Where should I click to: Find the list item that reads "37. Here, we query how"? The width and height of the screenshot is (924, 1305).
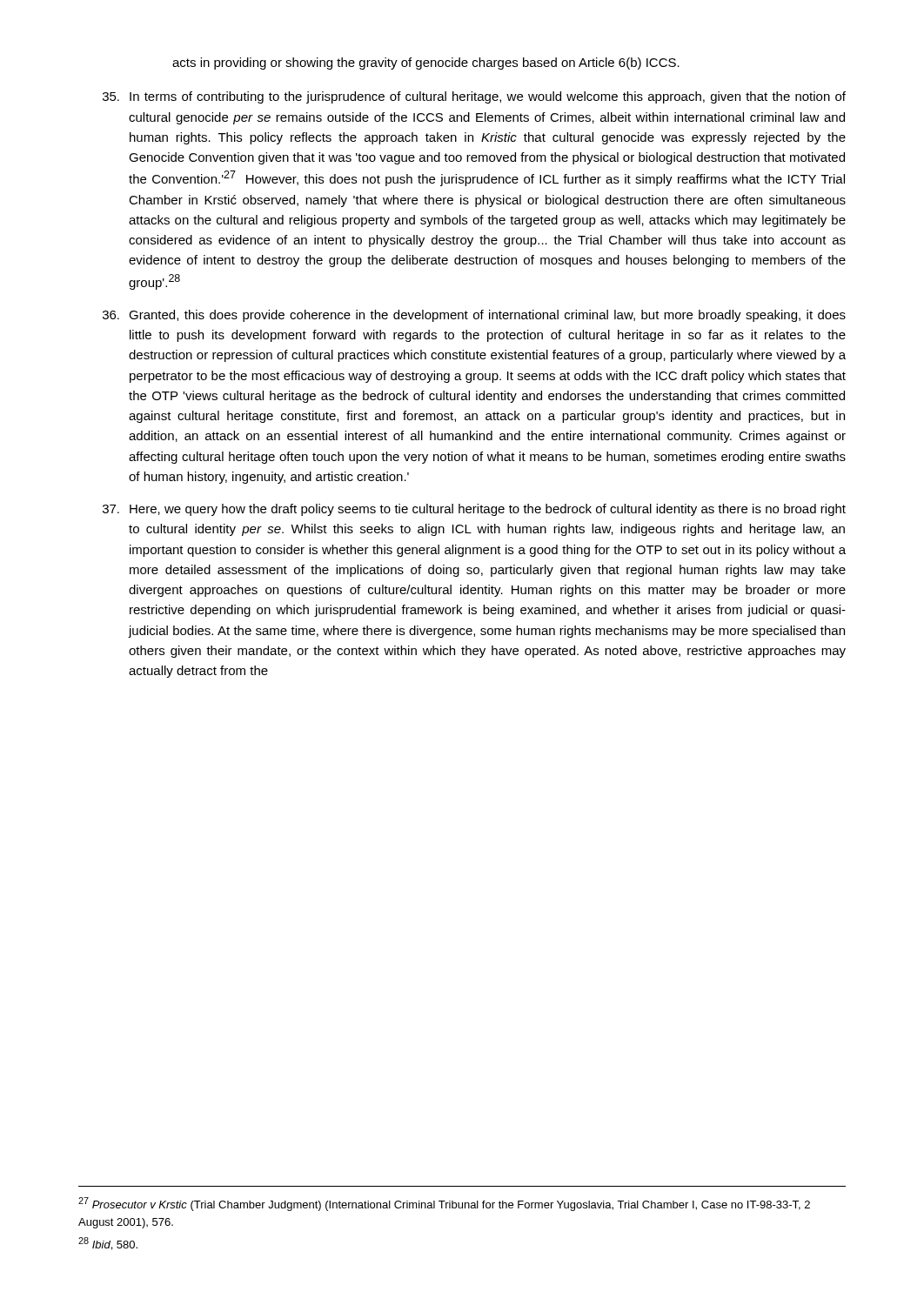pyautogui.click(x=462, y=590)
